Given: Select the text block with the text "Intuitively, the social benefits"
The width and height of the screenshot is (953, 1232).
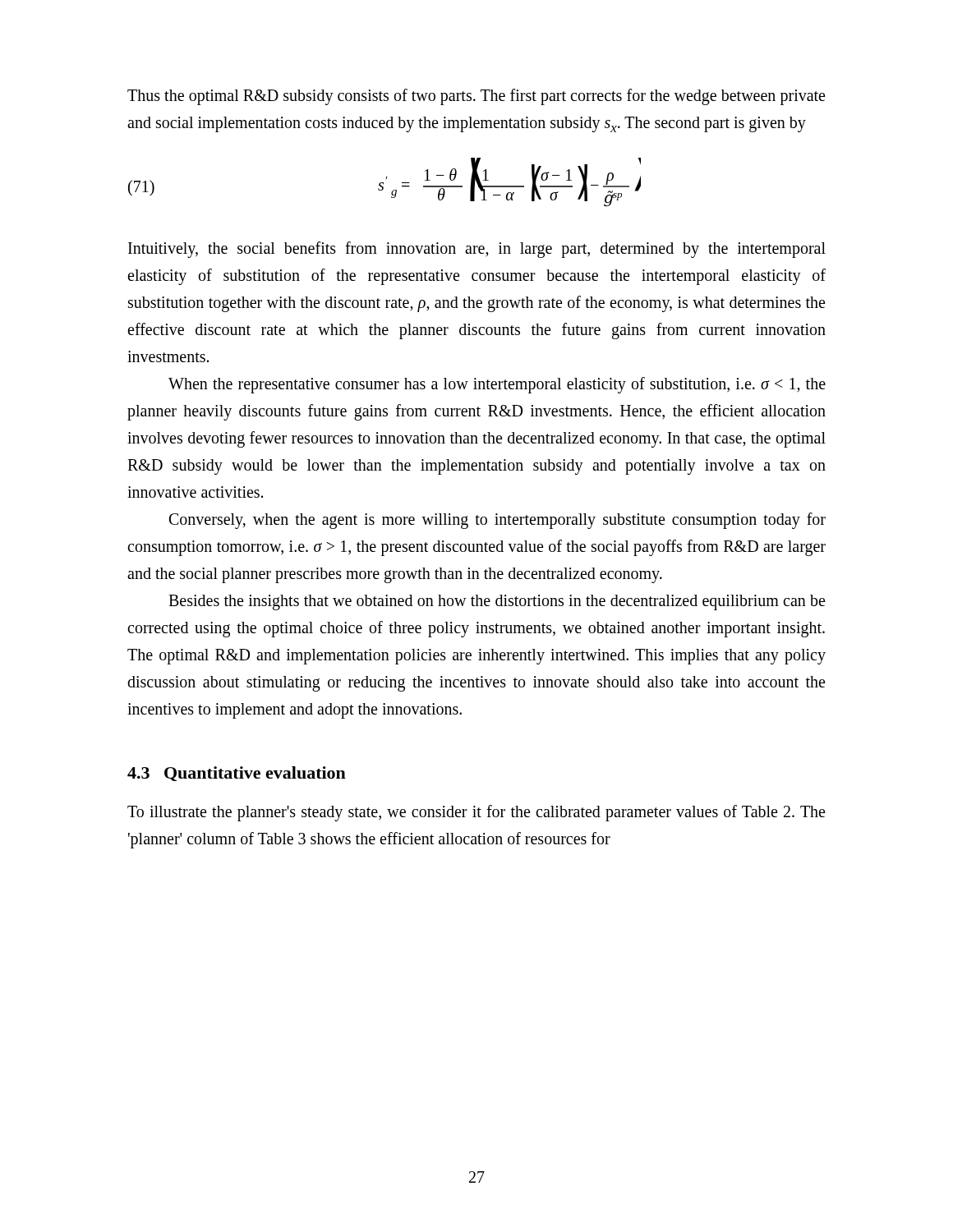Looking at the screenshot, I should pos(476,302).
